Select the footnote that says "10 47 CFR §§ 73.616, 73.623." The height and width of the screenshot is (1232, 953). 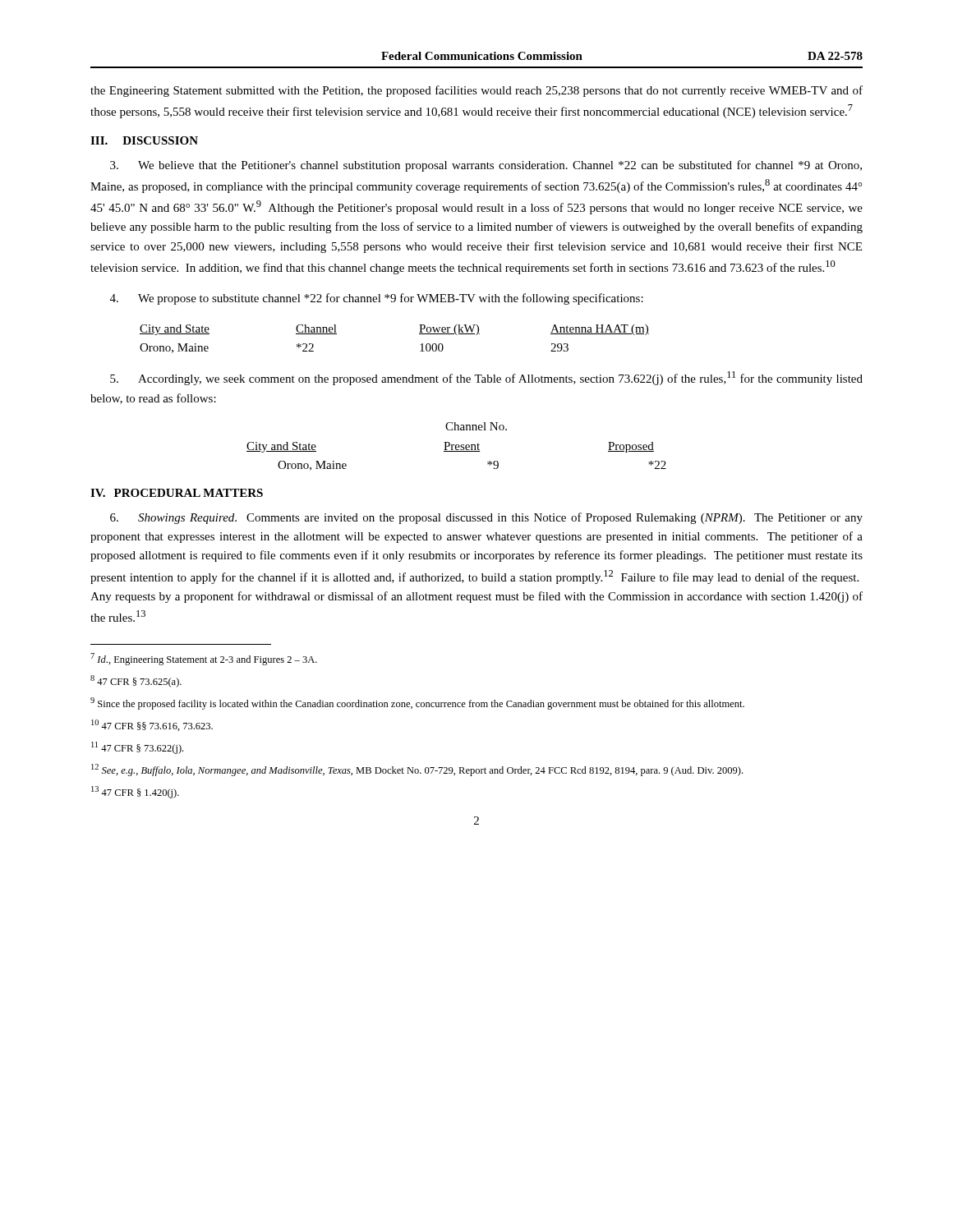point(152,725)
